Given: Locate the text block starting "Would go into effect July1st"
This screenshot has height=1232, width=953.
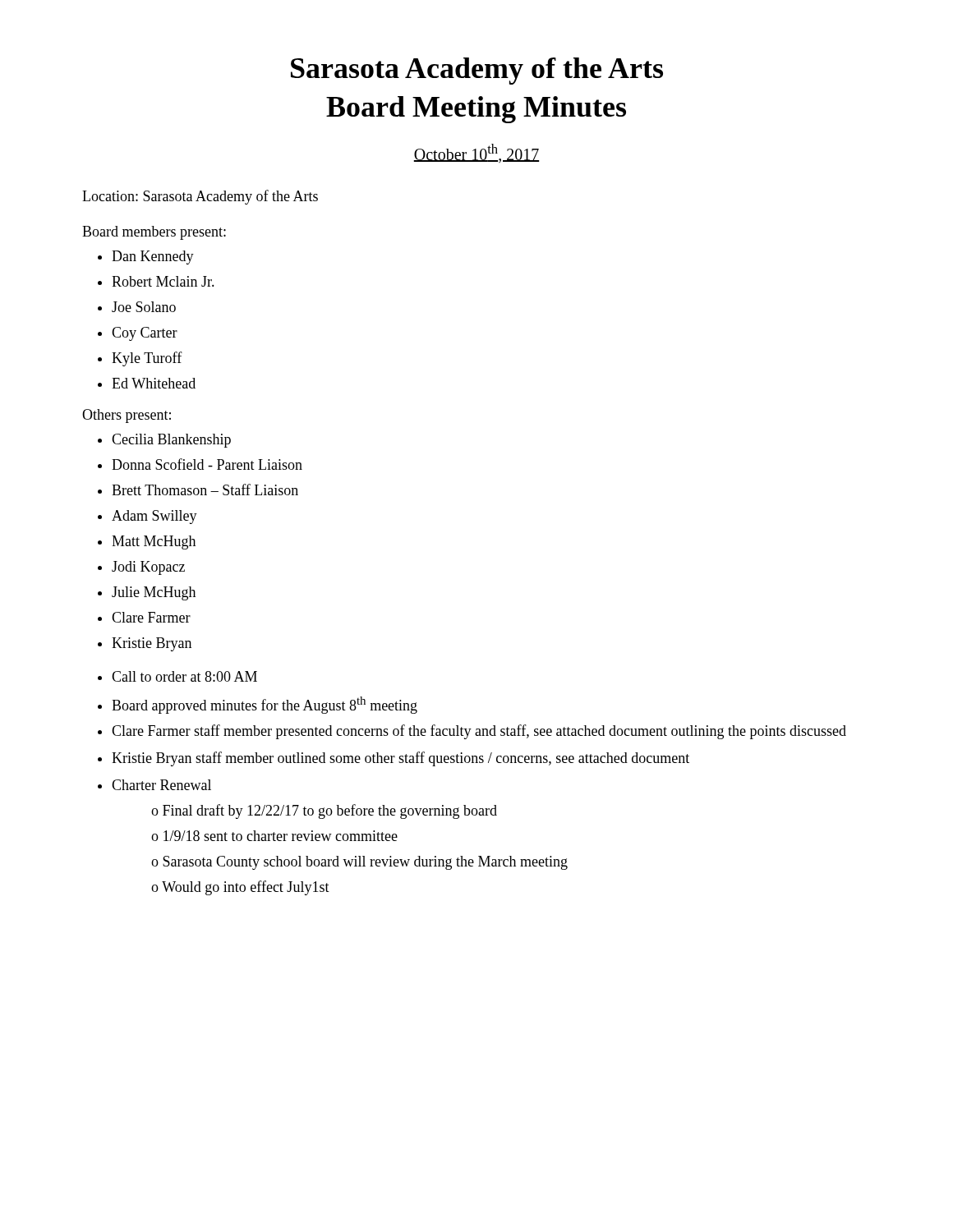Looking at the screenshot, I should tap(245, 887).
